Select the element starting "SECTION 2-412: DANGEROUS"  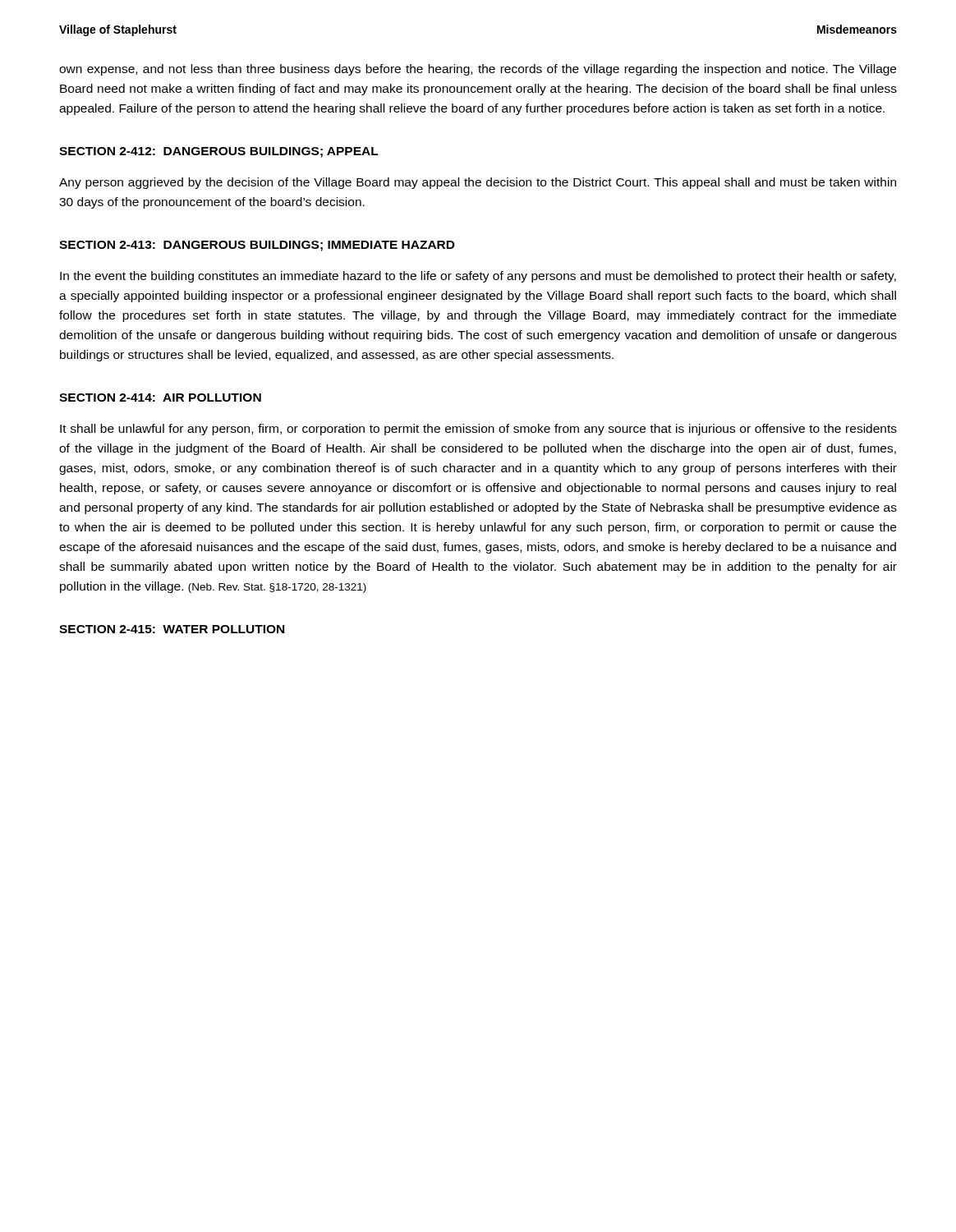[219, 151]
